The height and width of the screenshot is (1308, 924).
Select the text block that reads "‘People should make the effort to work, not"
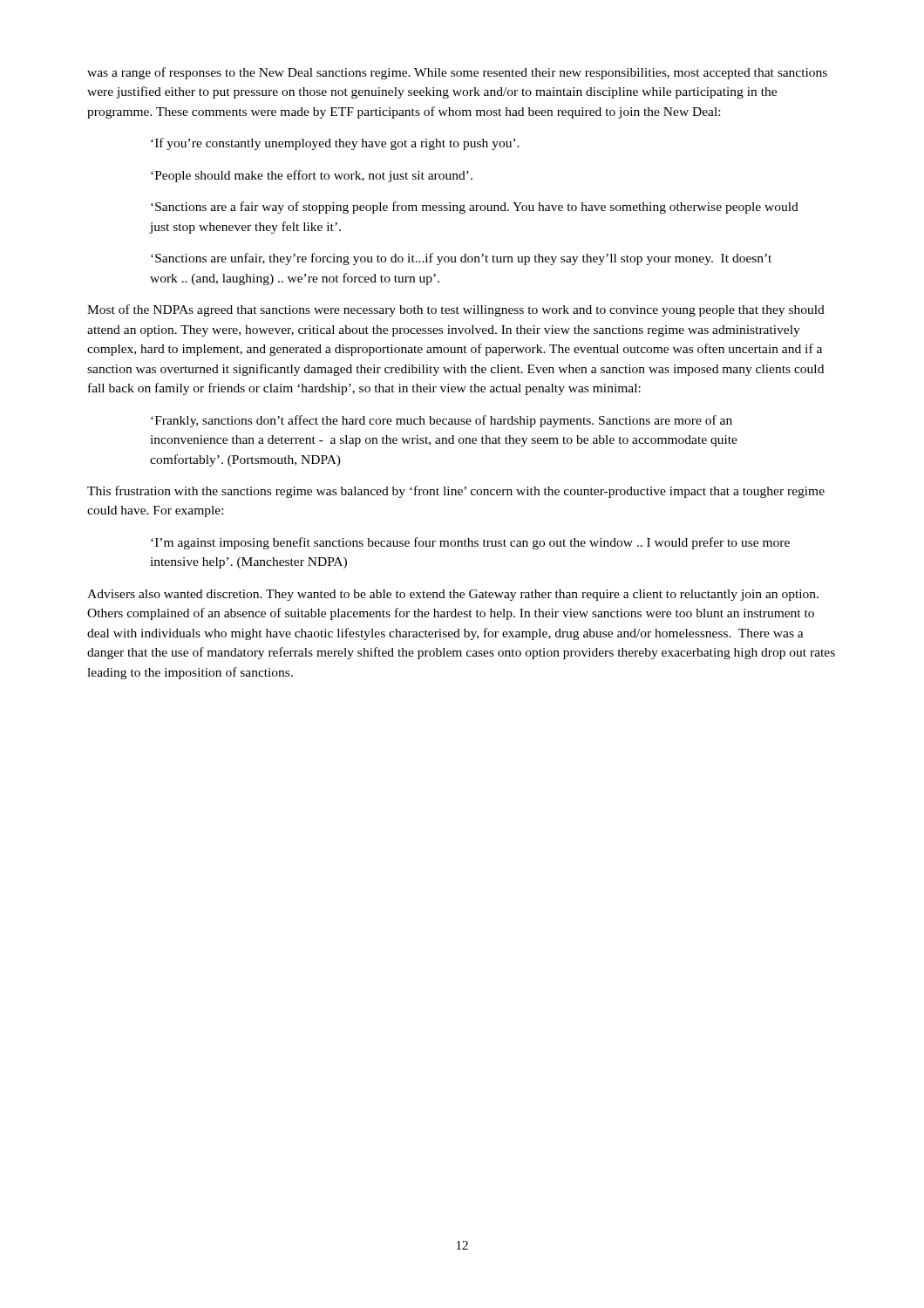tap(312, 175)
